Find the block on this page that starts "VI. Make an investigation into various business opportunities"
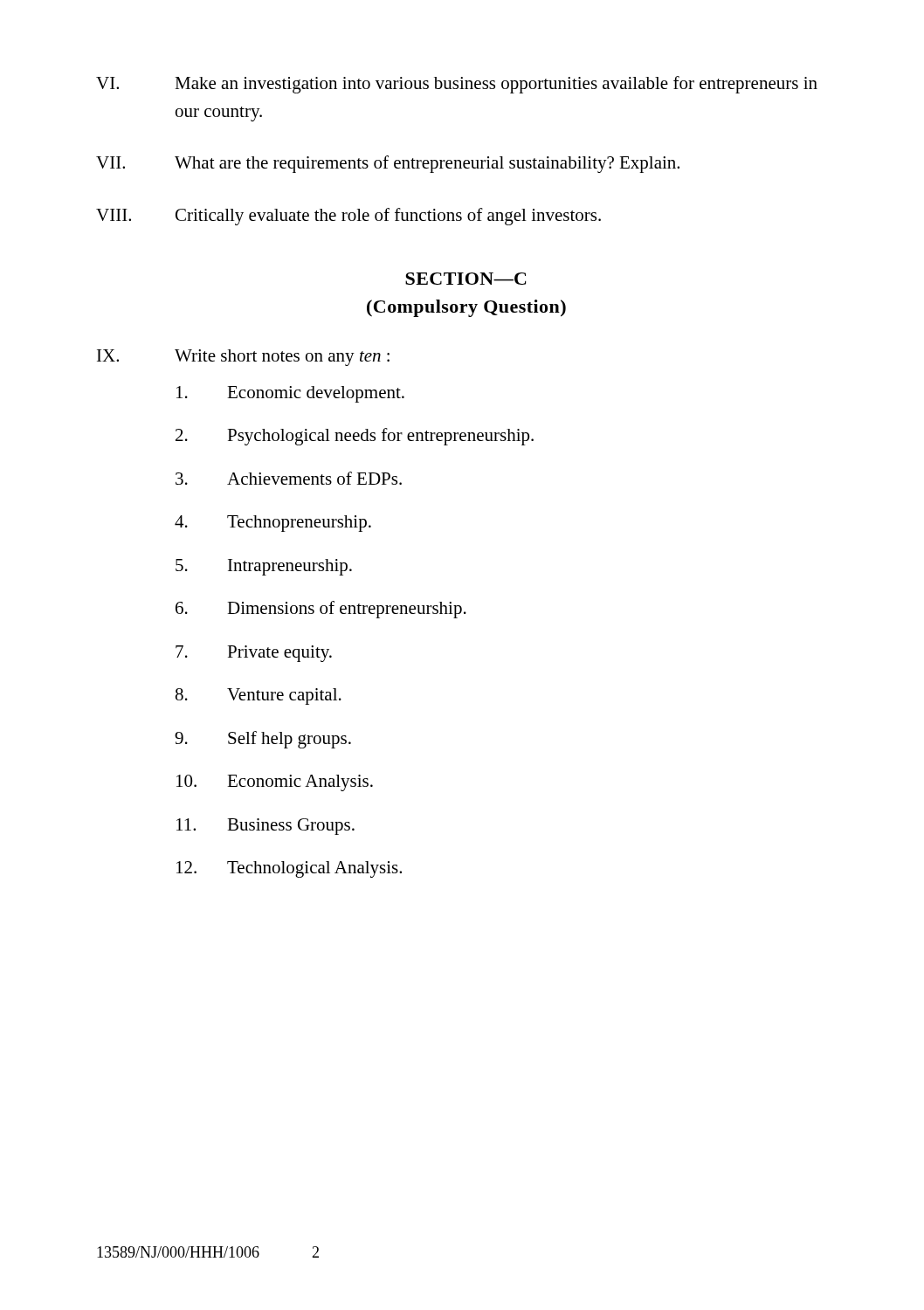924x1310 pixels. (x=466, y=97)
